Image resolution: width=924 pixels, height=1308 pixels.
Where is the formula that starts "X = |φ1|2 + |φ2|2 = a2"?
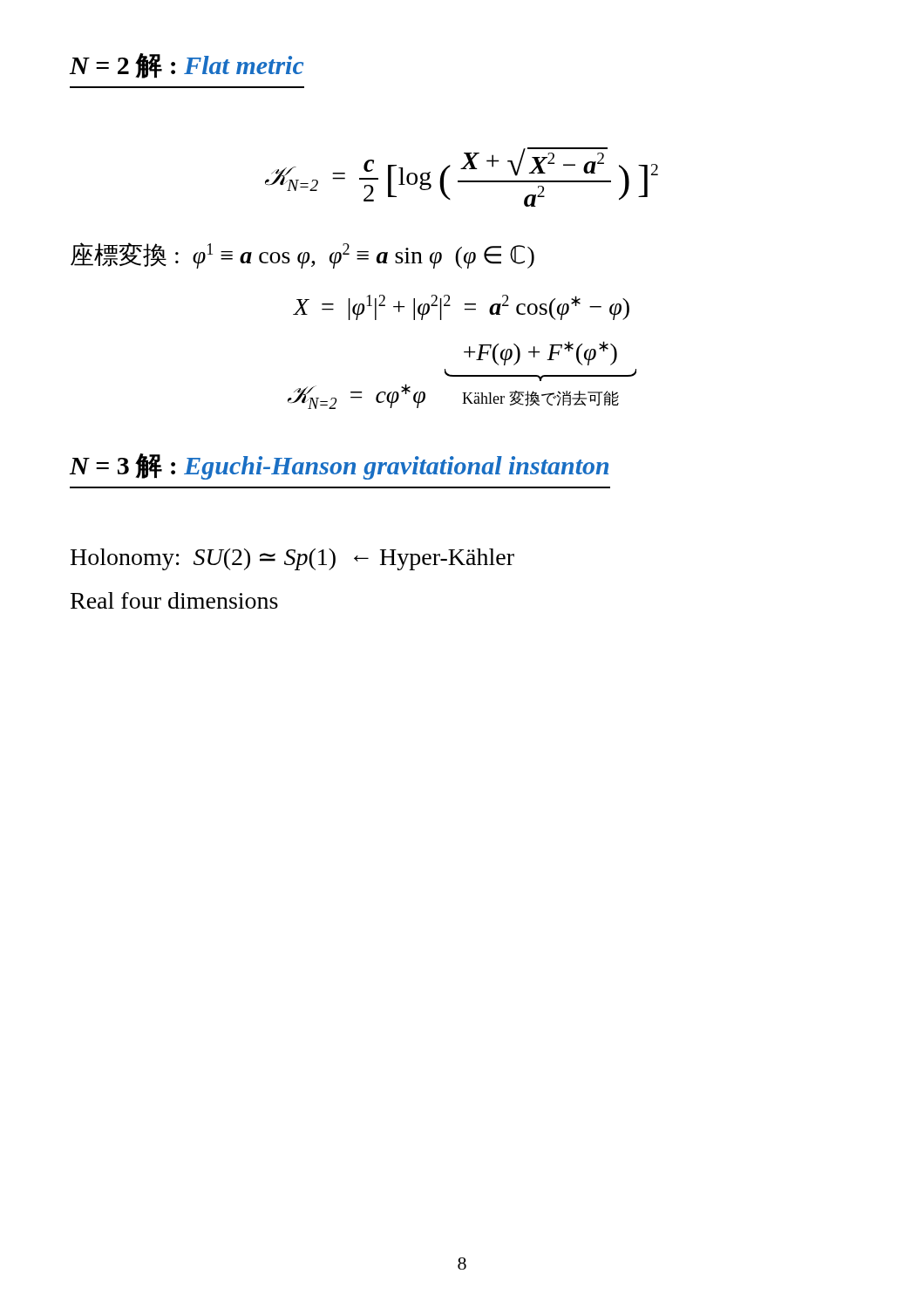462,306
